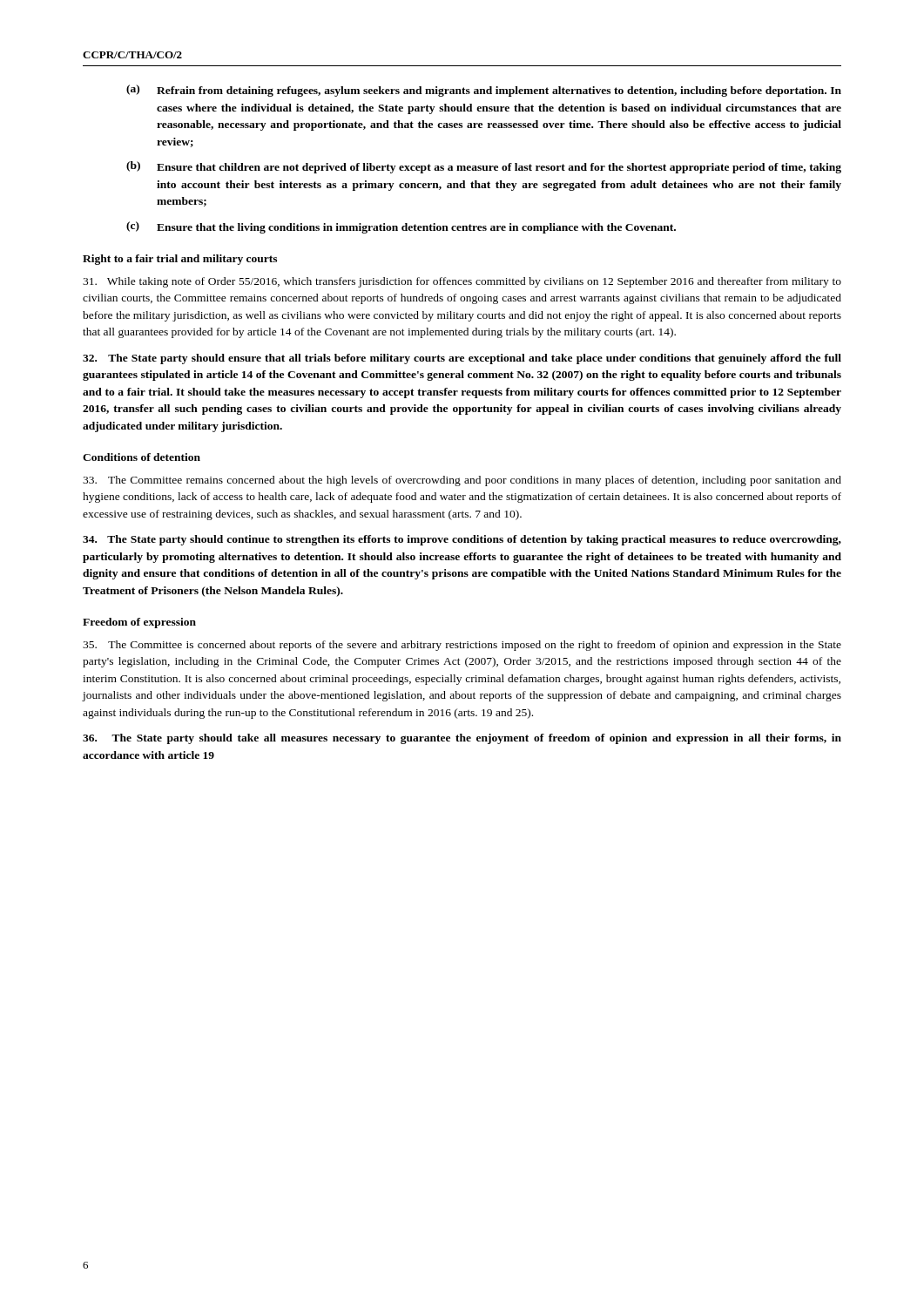Find the text starting "(c) Ensure that the living conditions in immigration"

click(484, 227)
